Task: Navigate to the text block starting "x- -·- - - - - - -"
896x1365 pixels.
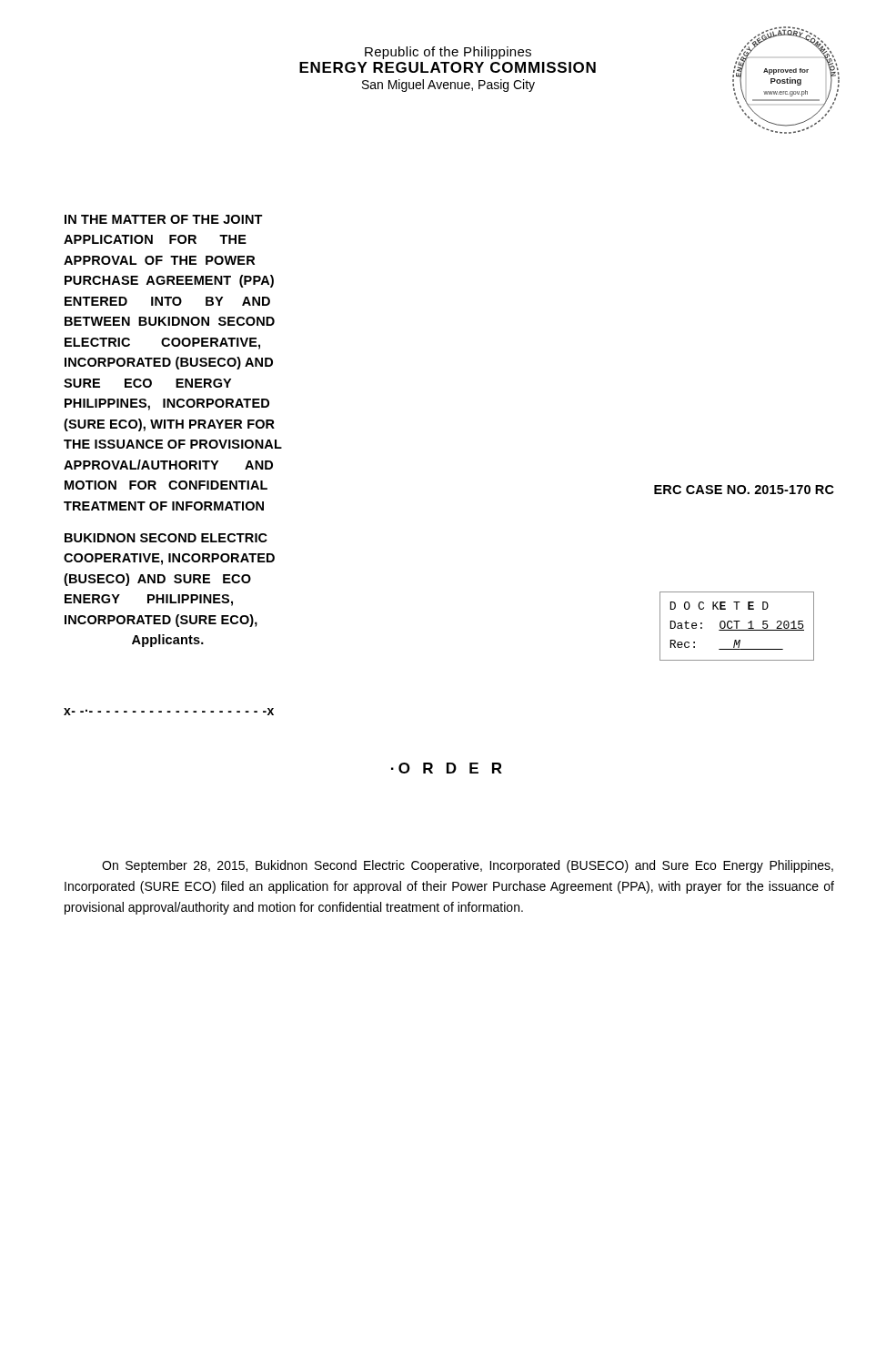Action: [x=169, y=711]
